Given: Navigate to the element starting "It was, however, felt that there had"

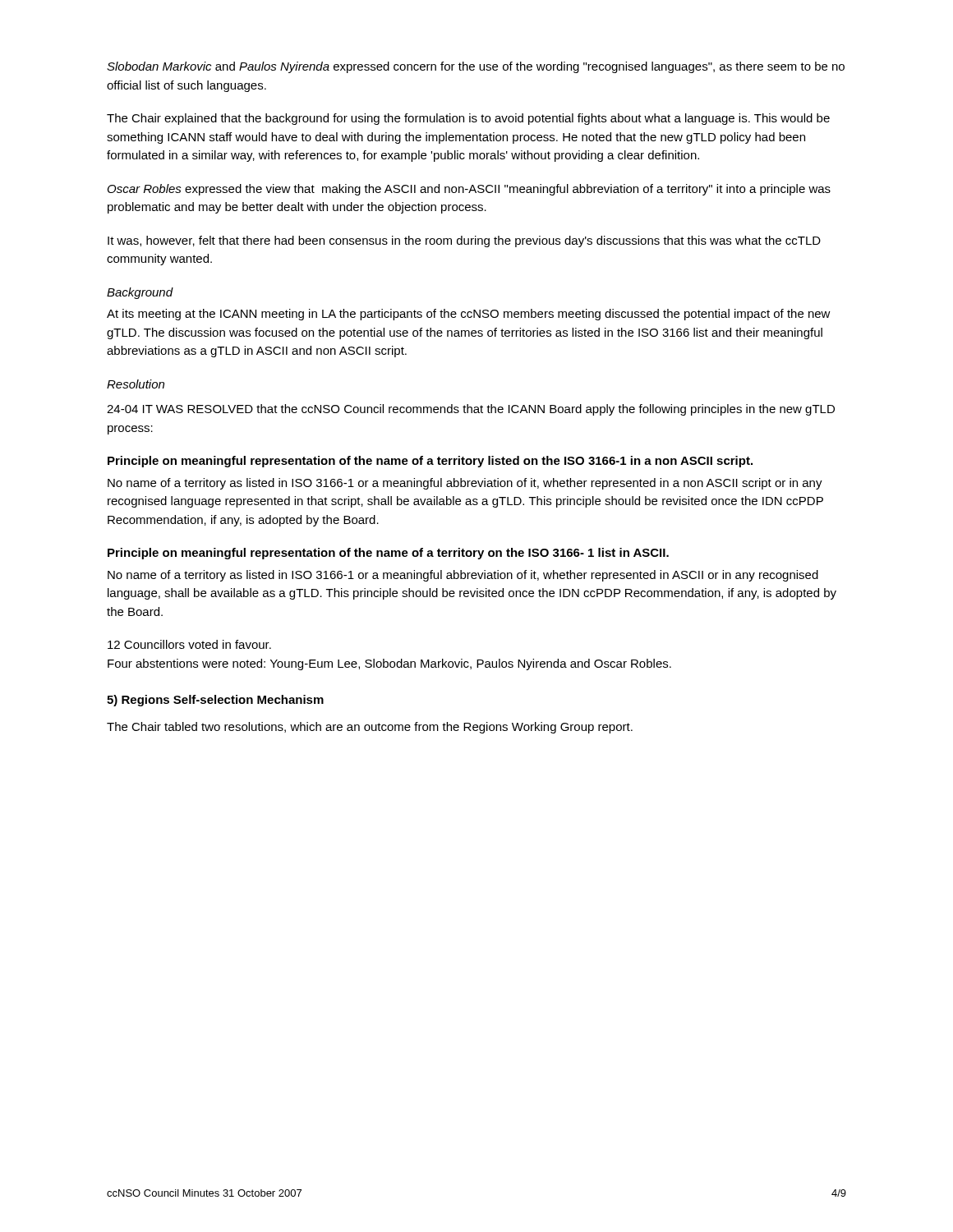Looking at the screenshot, I should [464, 249].
